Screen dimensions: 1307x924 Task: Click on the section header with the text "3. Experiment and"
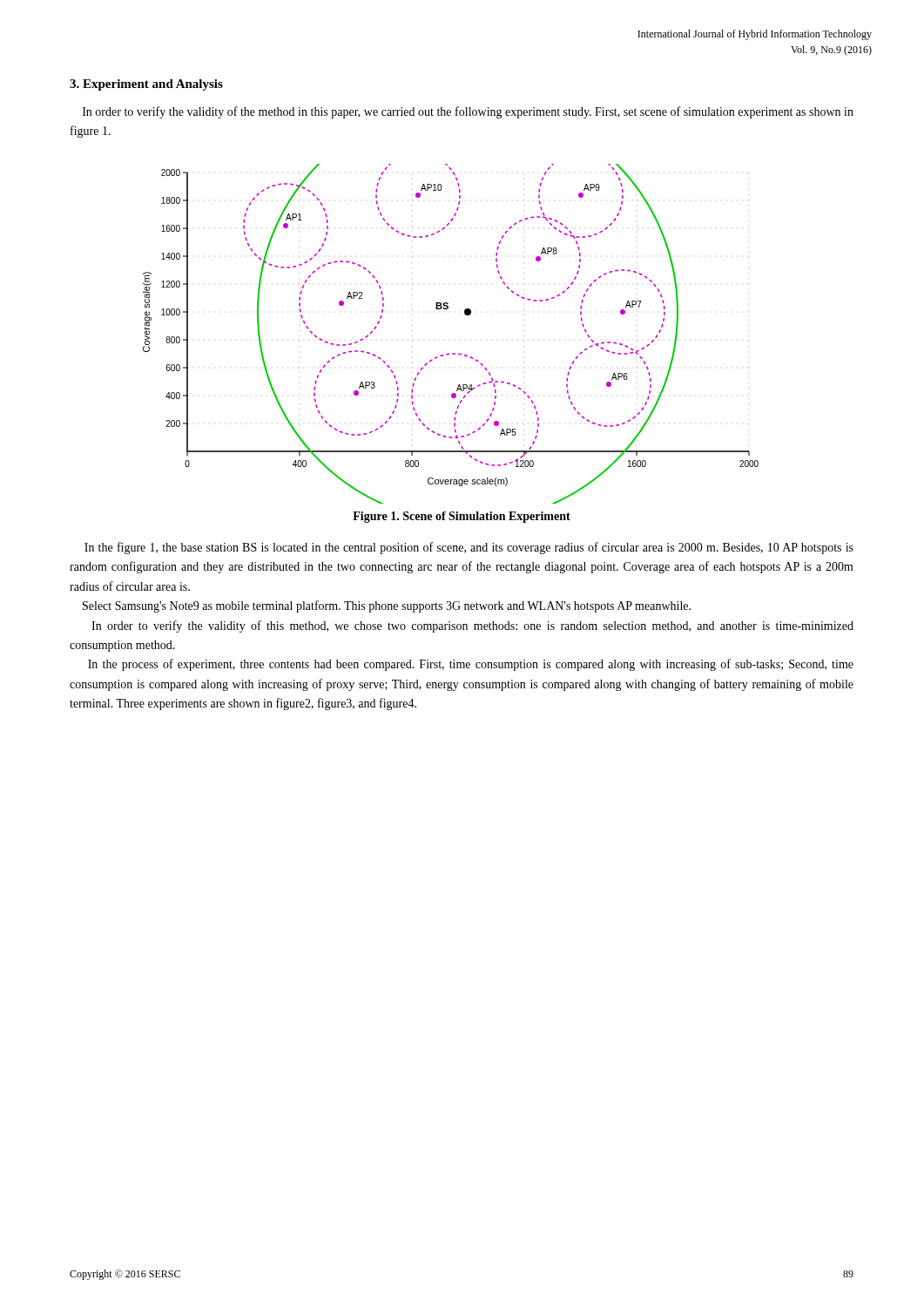click(x=146, y=84)
